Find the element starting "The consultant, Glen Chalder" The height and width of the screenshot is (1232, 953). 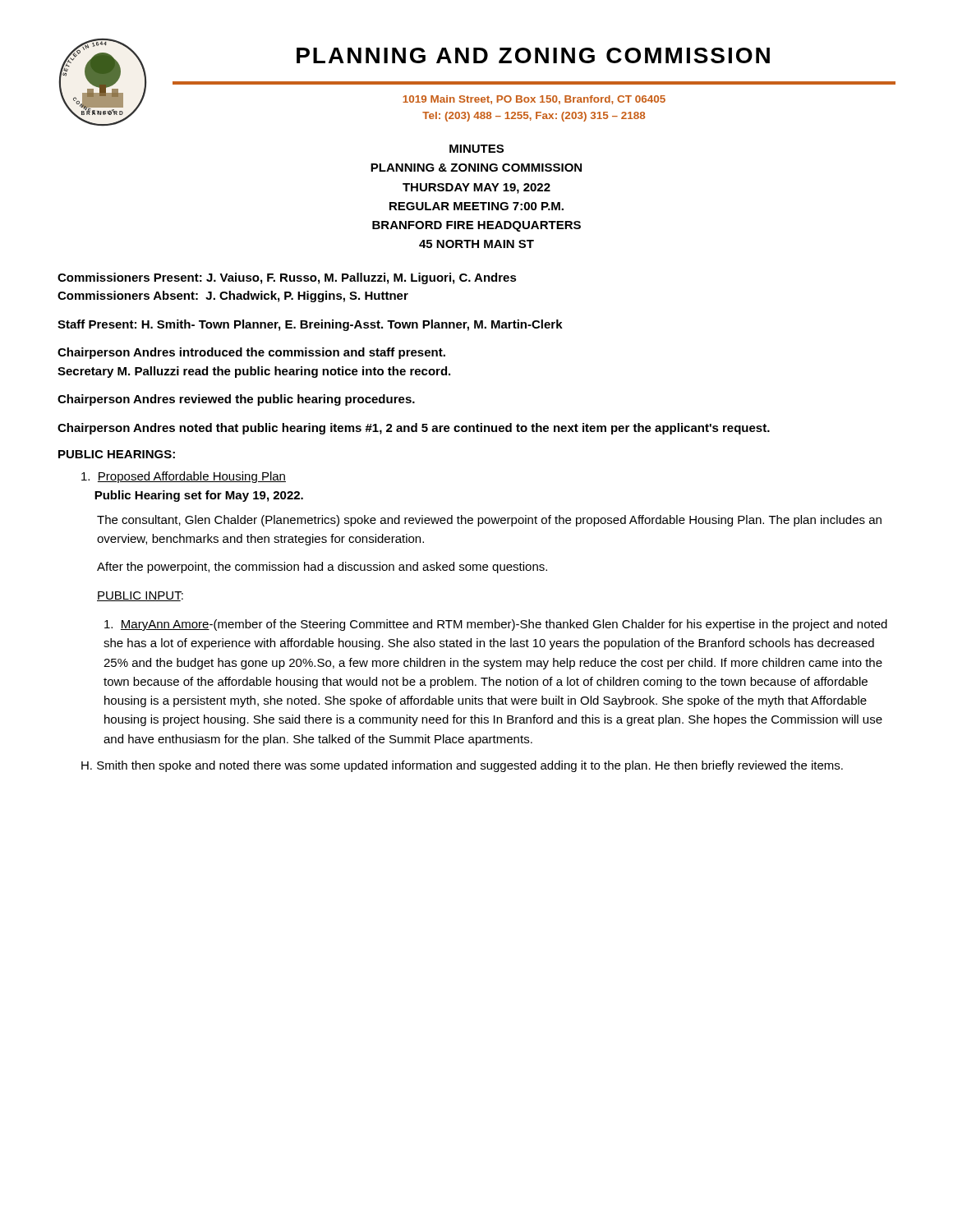pyautogui.click(x=490, y=529)
